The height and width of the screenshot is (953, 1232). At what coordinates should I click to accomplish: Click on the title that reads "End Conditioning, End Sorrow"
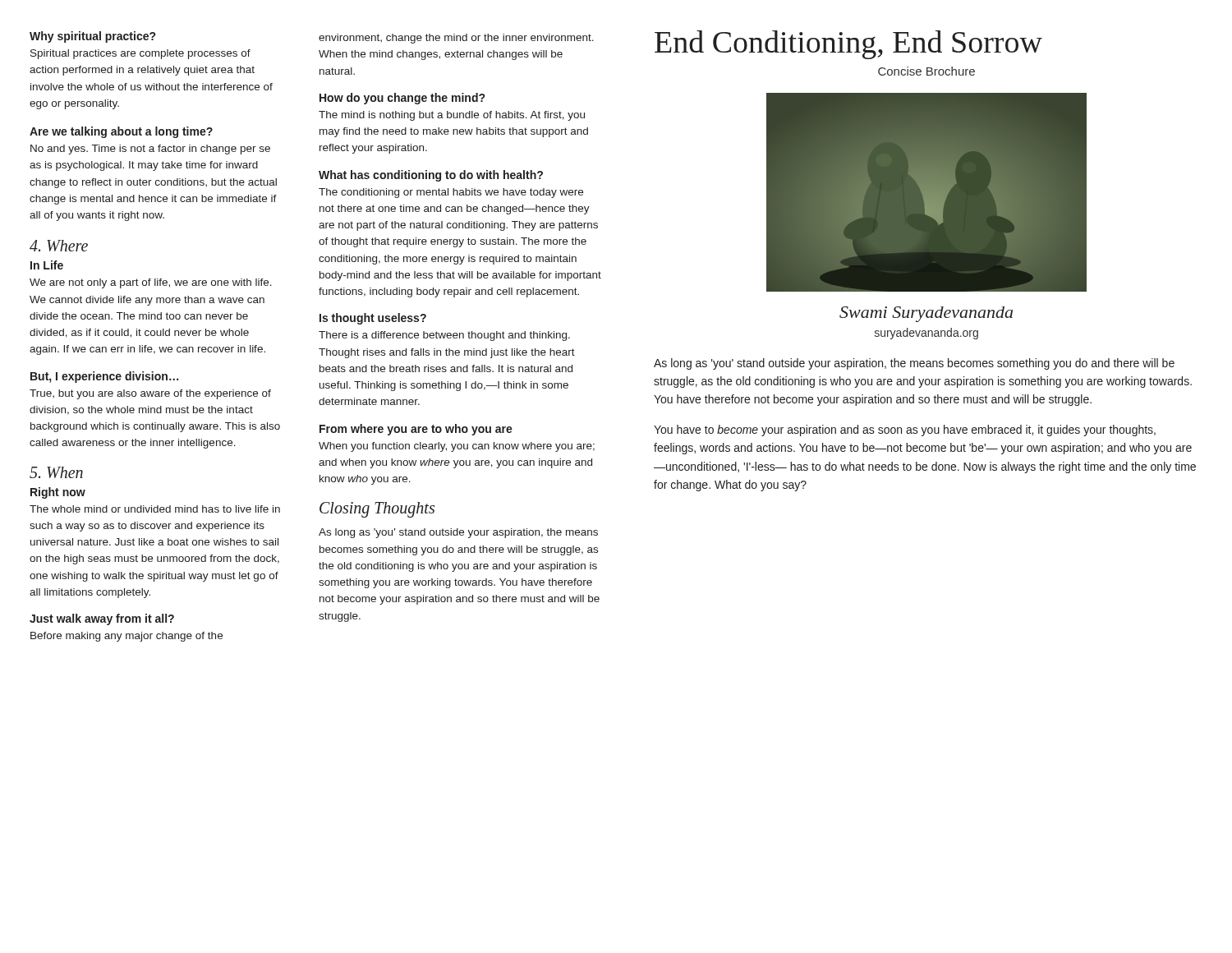(x=848, y=42)
